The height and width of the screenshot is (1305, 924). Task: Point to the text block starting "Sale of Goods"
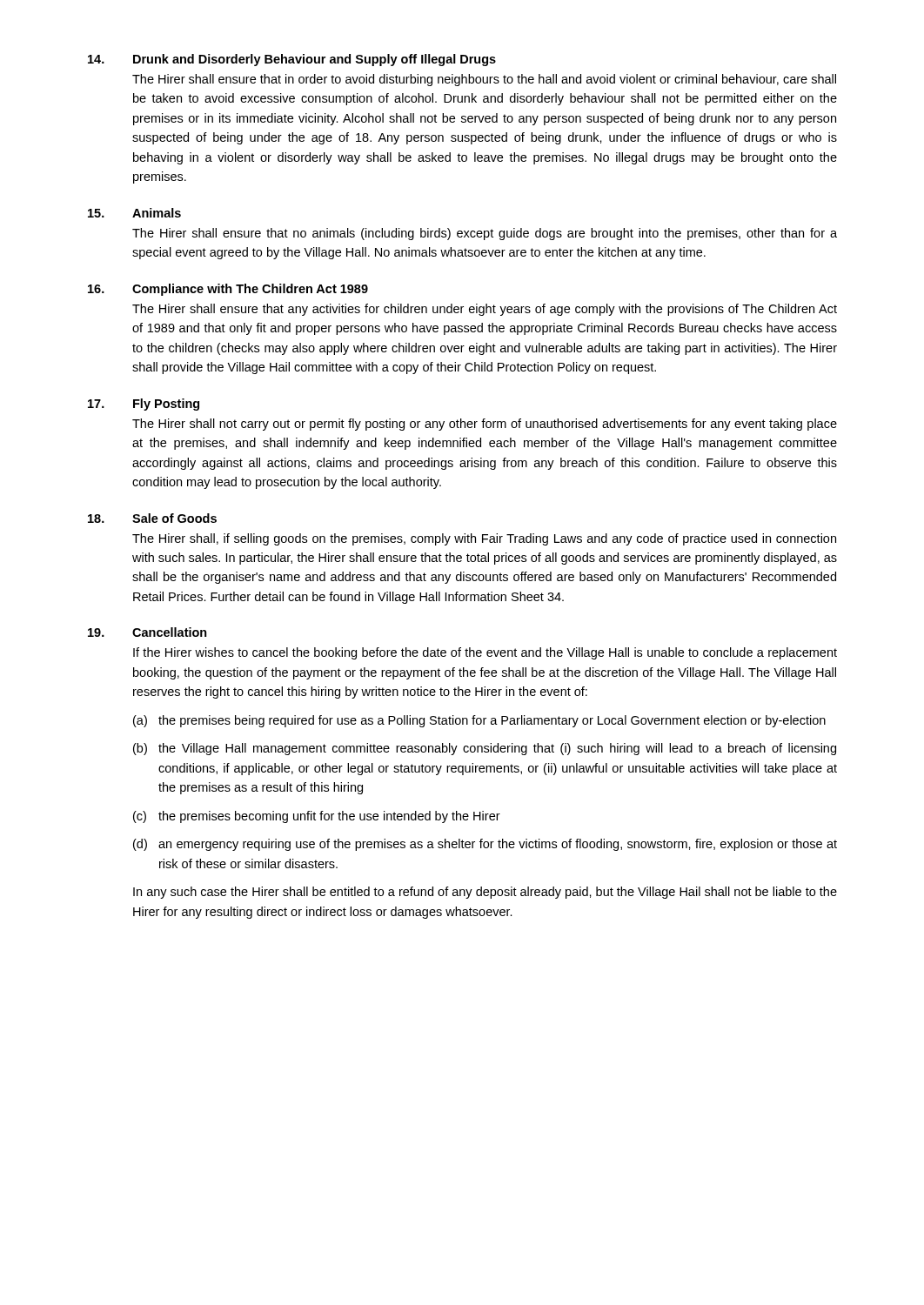(175, 518)
